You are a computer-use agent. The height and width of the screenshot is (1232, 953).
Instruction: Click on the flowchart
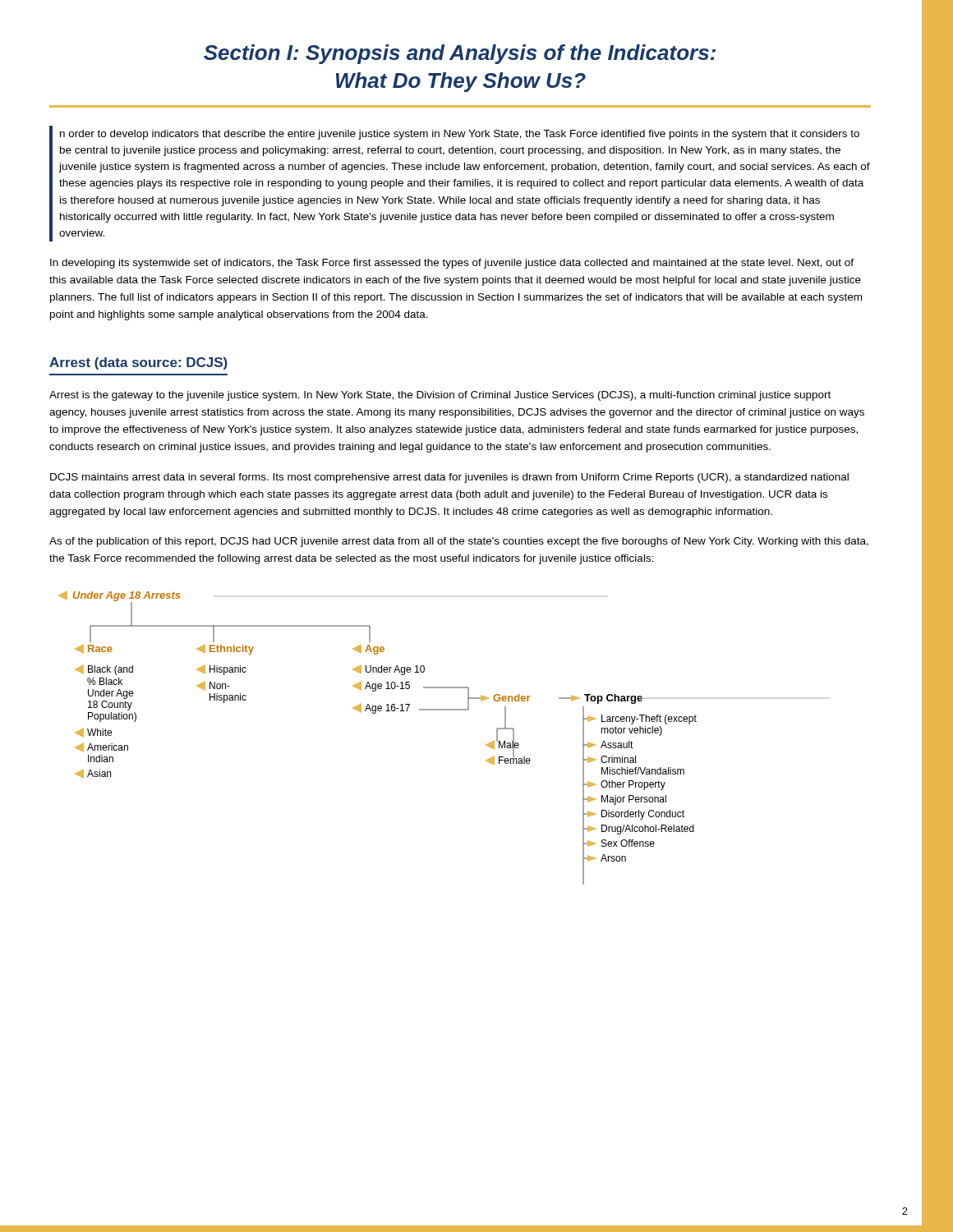[460, 738]
